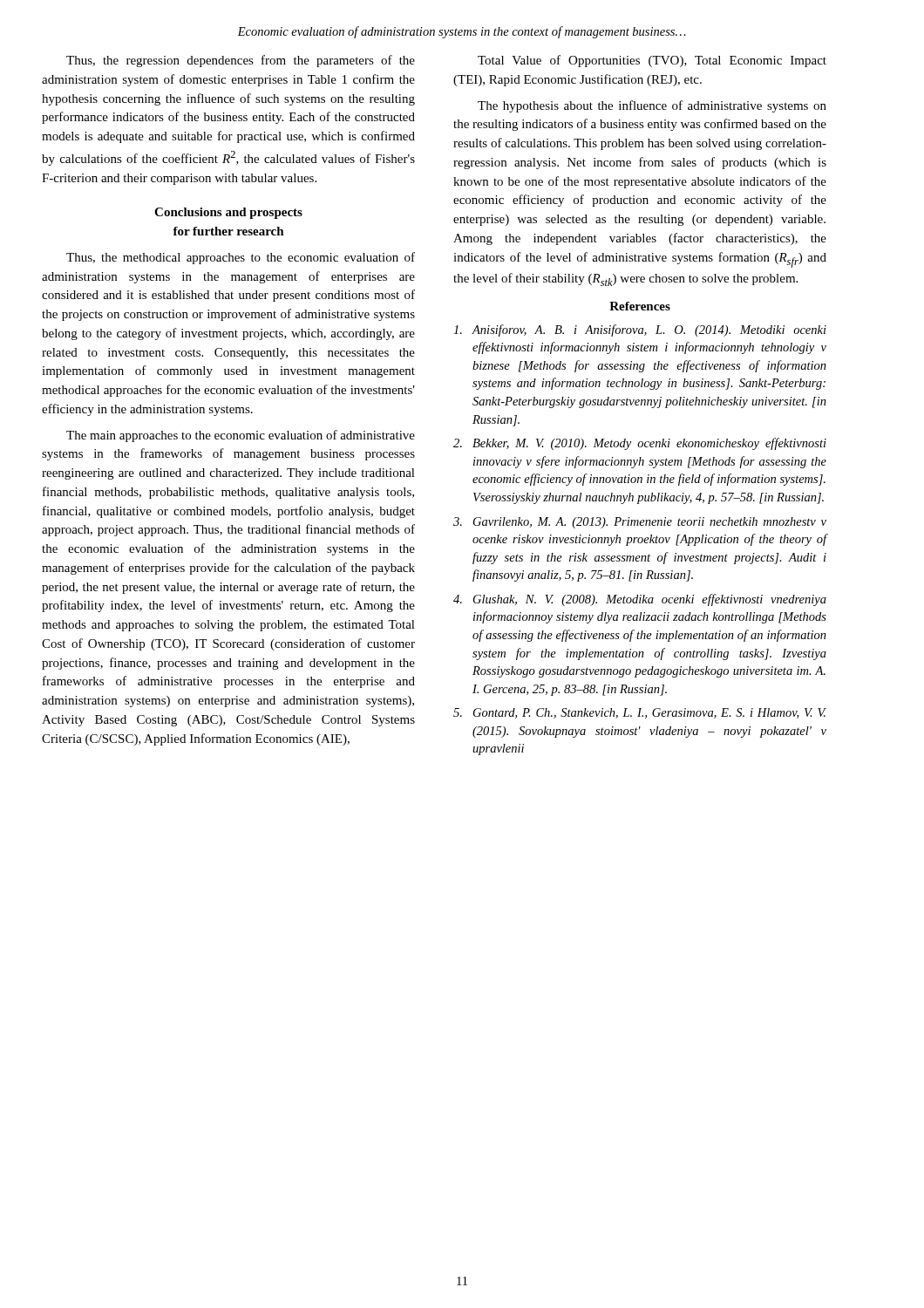
Task: Select the text block that says "The main approaches to the economic evaluation"
Action: 228,587
